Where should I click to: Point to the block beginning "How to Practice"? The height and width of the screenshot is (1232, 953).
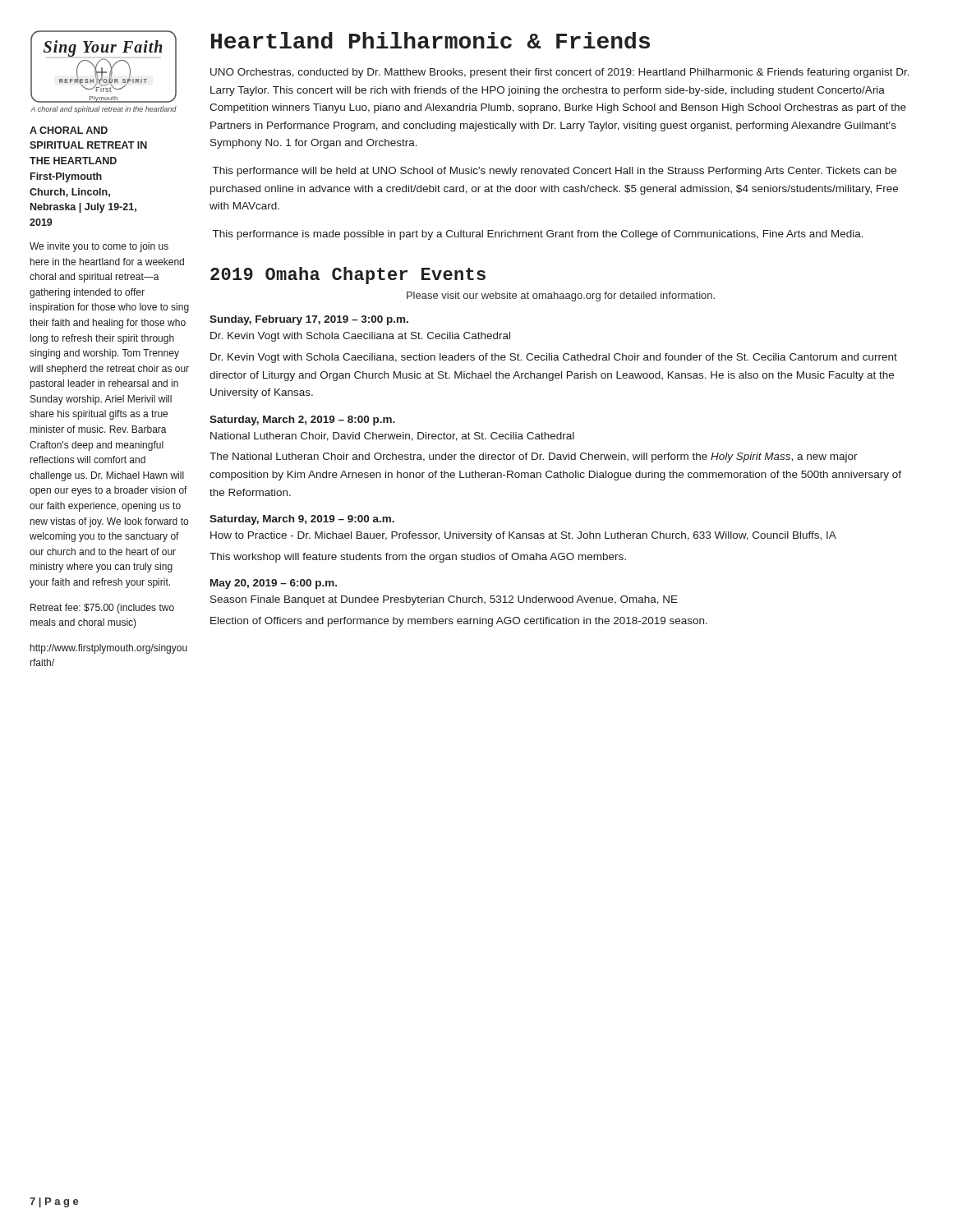pos(523,535)
